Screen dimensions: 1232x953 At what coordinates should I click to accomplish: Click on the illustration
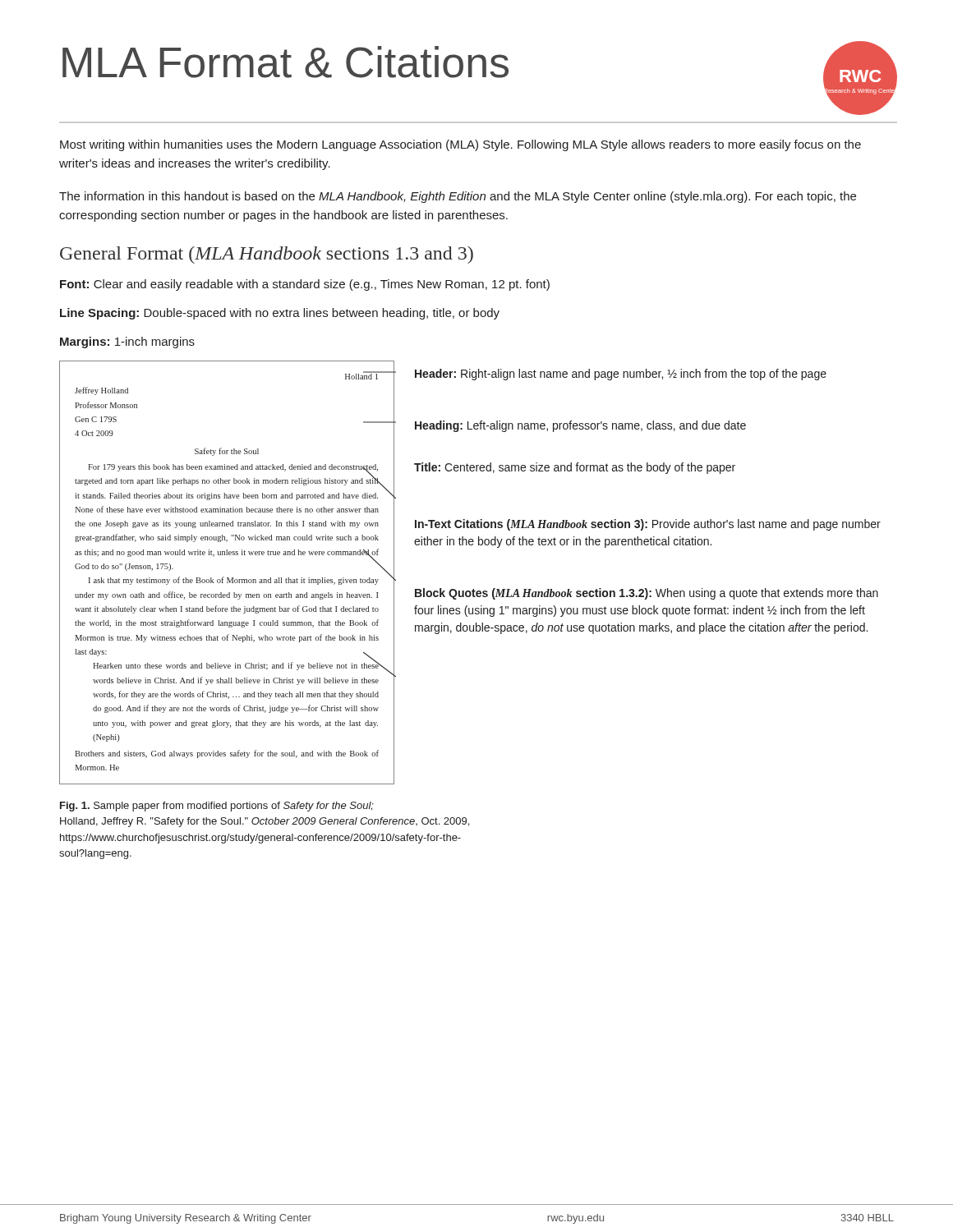pyautogui.click(x=219, y=572)
